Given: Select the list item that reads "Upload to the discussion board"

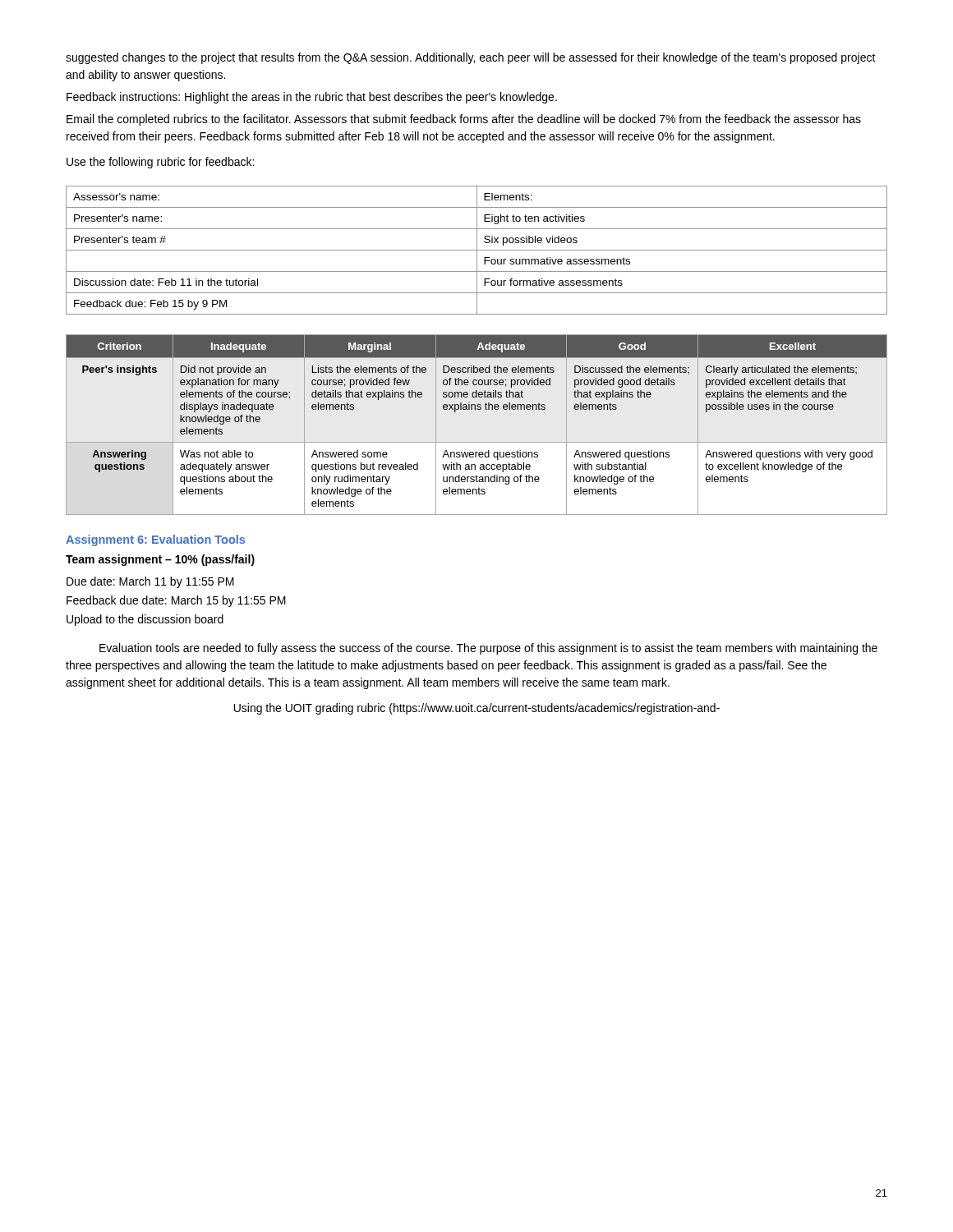Looking at the screenshot, I should [145, 619].
